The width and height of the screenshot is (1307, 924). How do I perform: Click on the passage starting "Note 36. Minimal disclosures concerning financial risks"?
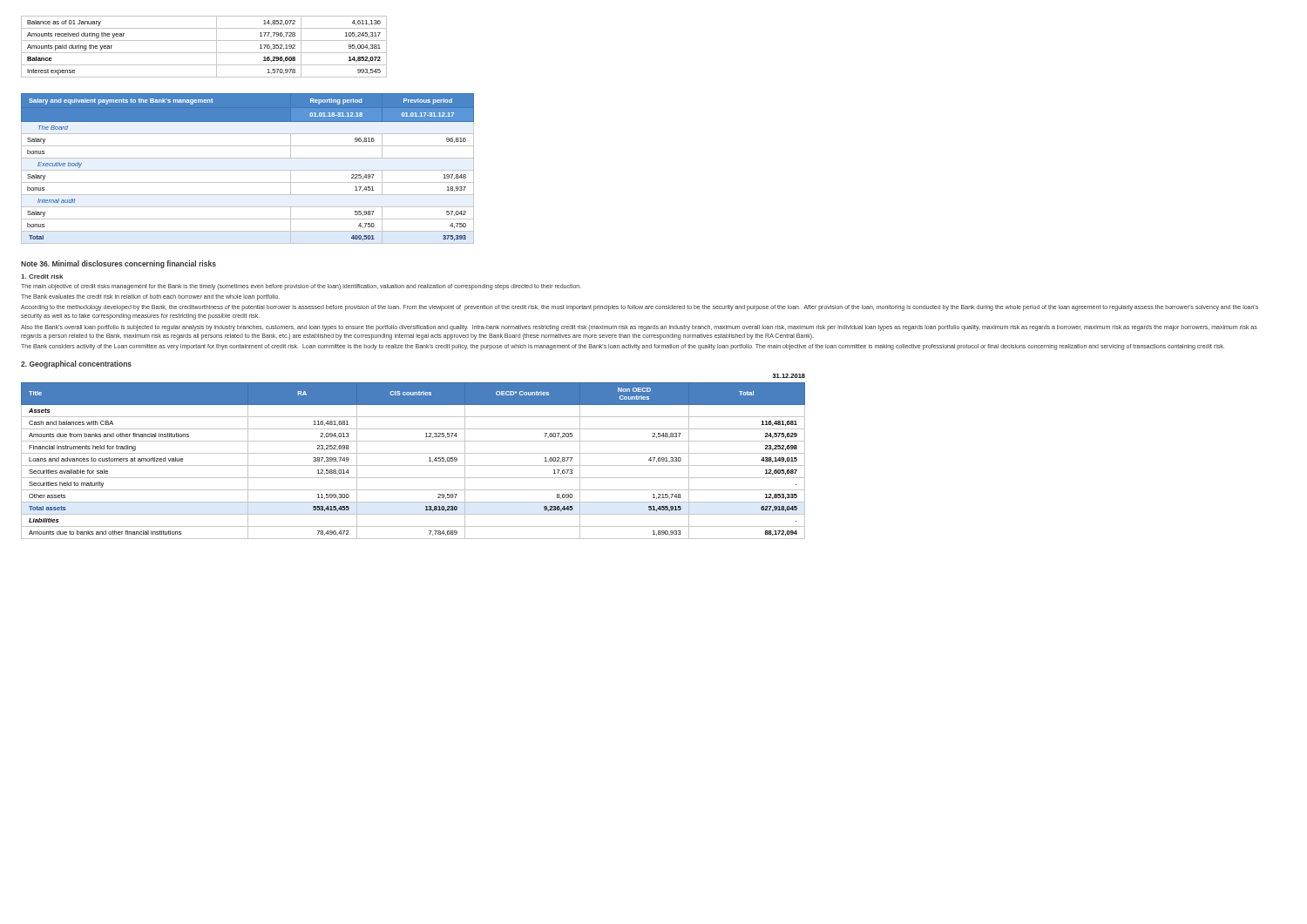(118, 264)
